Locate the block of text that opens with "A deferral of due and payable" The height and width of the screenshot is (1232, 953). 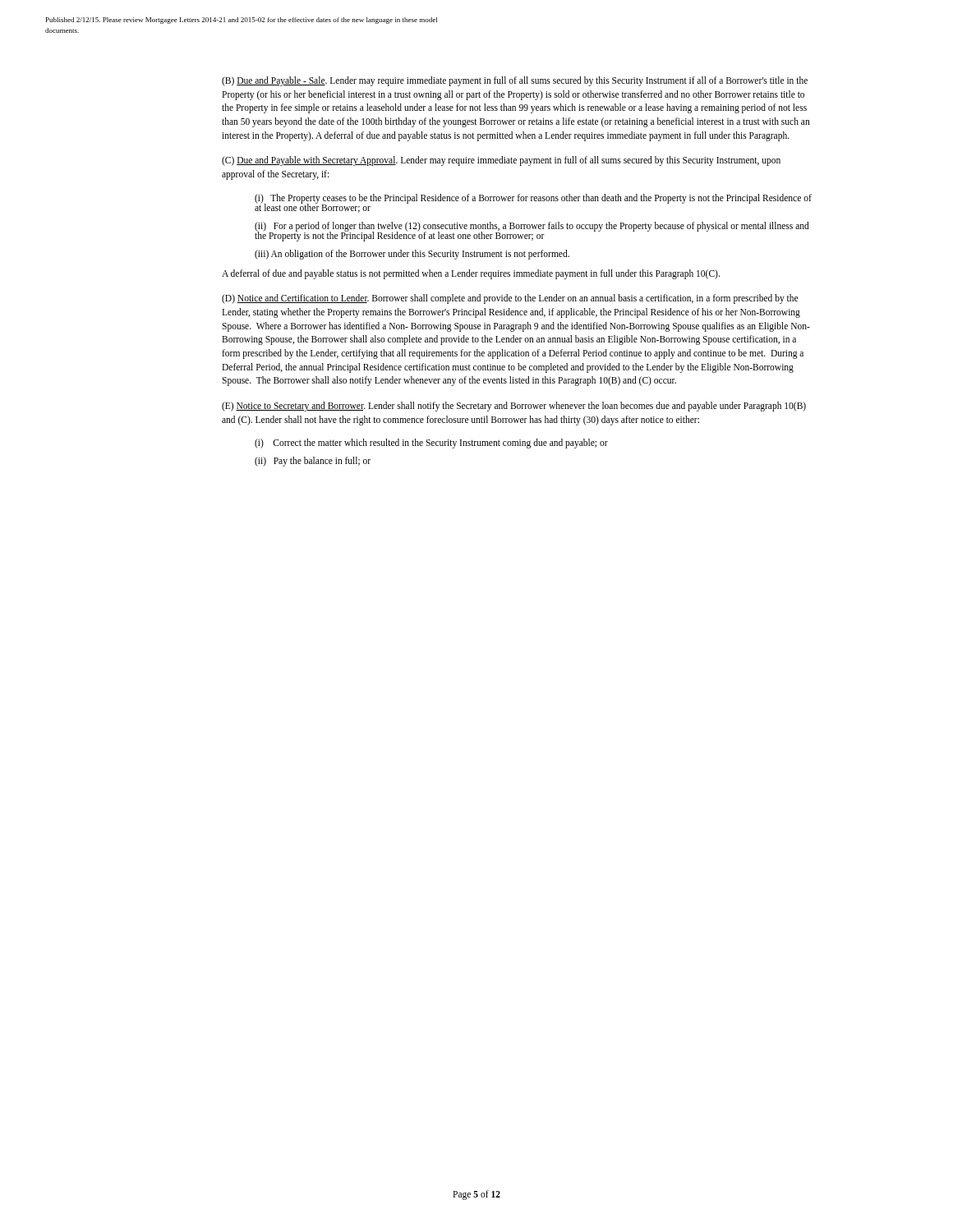pyautogui.click(x=471, y=273)
